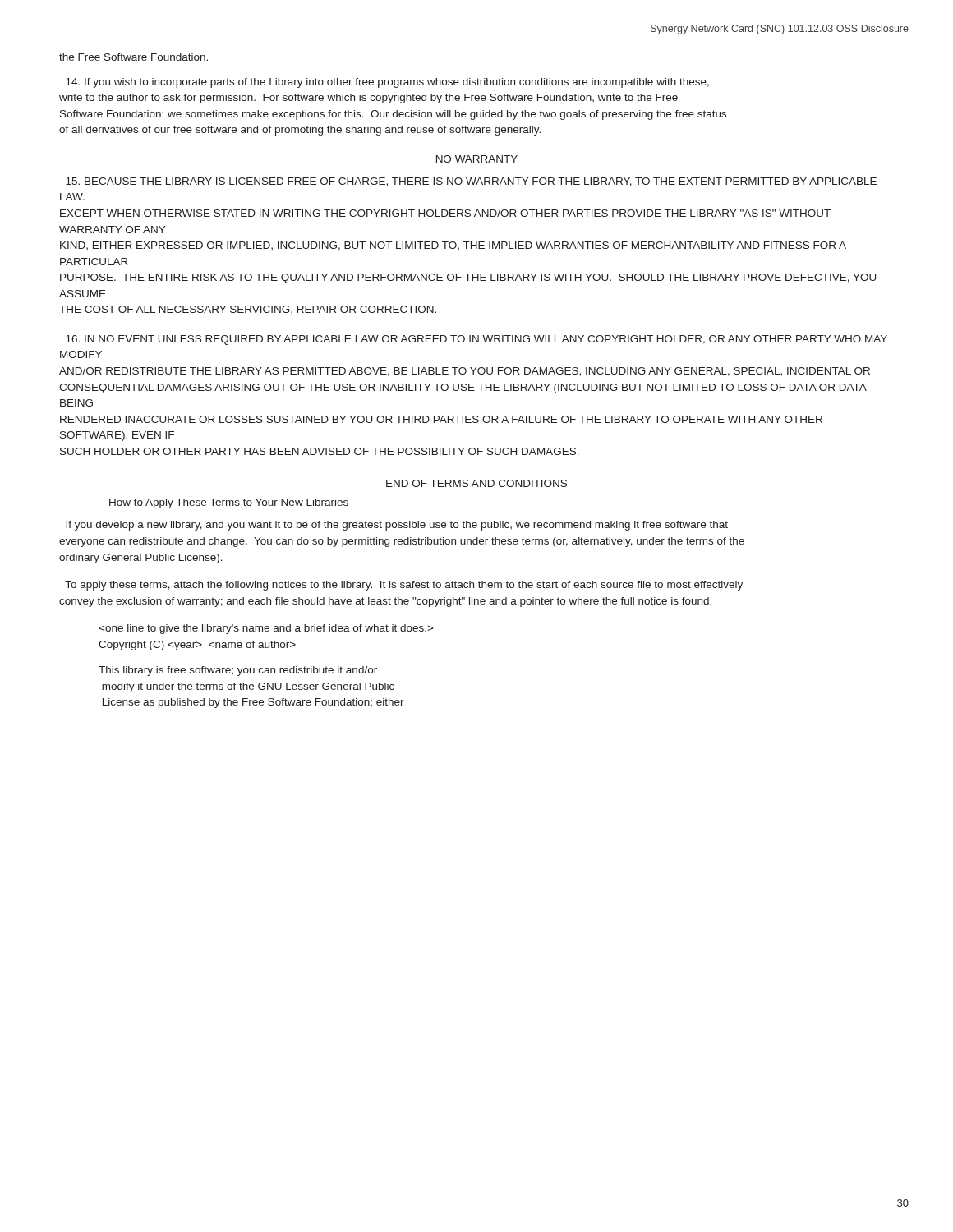Locate the section header that reads "How to Apply"
The image size is (953, 1232).
(x=228, y=503)
